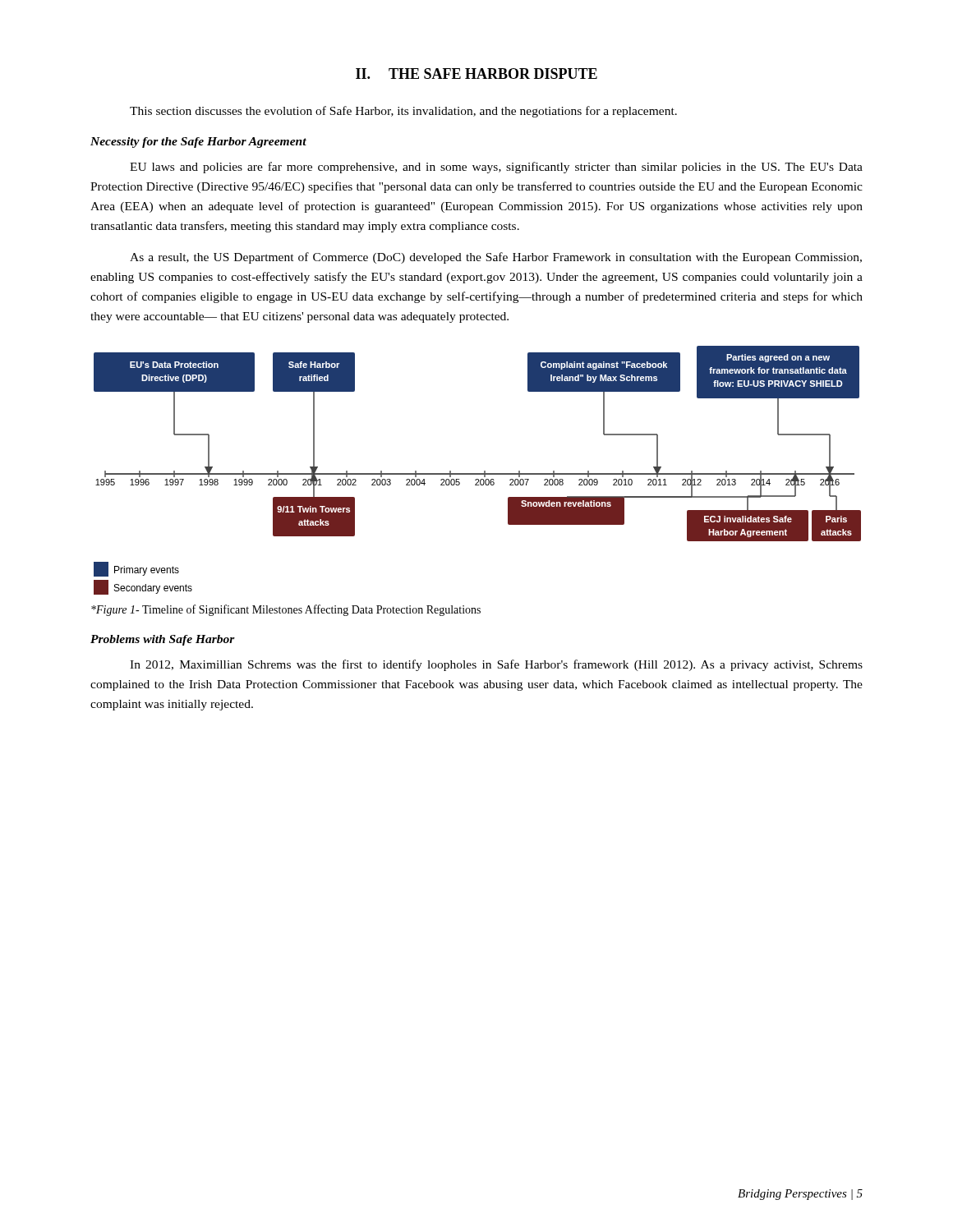Locate the region starting "This section discusses the evolution of Safe"
This screenshot has width=953, height=1232.
(x=404, y=110)
